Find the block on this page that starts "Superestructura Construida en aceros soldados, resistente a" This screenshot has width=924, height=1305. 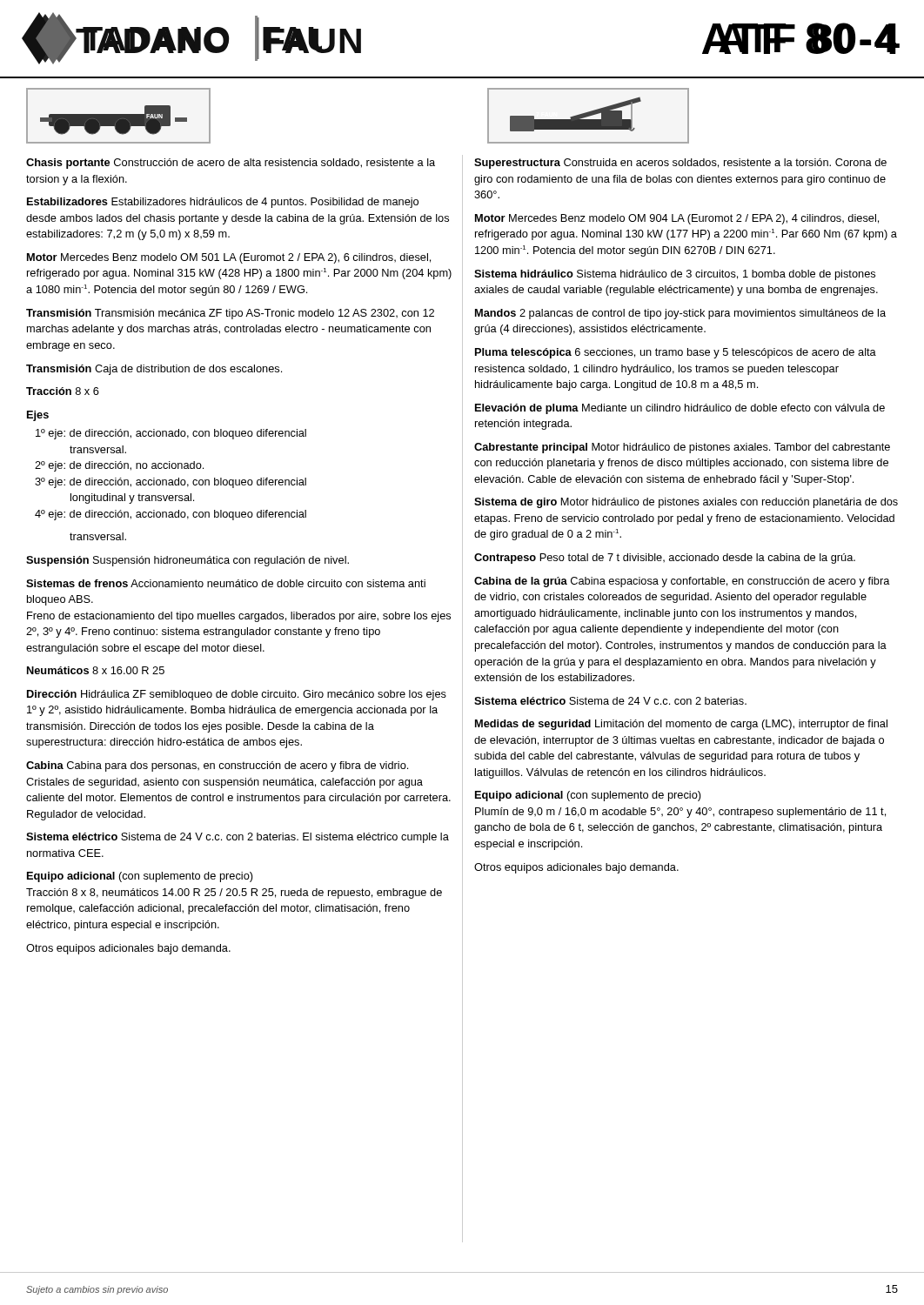tap(681, 178)
